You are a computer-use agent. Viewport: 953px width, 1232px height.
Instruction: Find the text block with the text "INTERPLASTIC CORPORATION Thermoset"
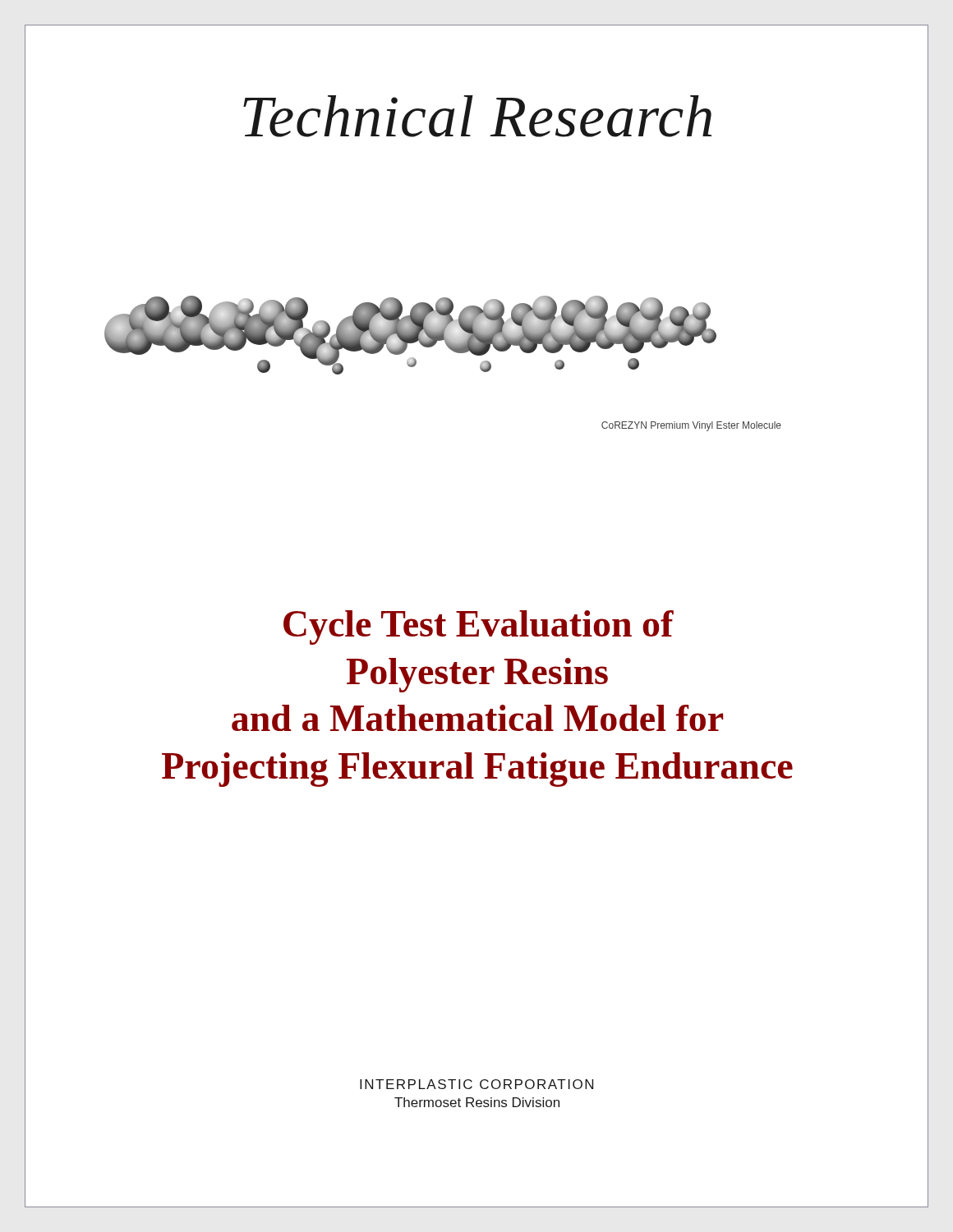(477, 1094)
